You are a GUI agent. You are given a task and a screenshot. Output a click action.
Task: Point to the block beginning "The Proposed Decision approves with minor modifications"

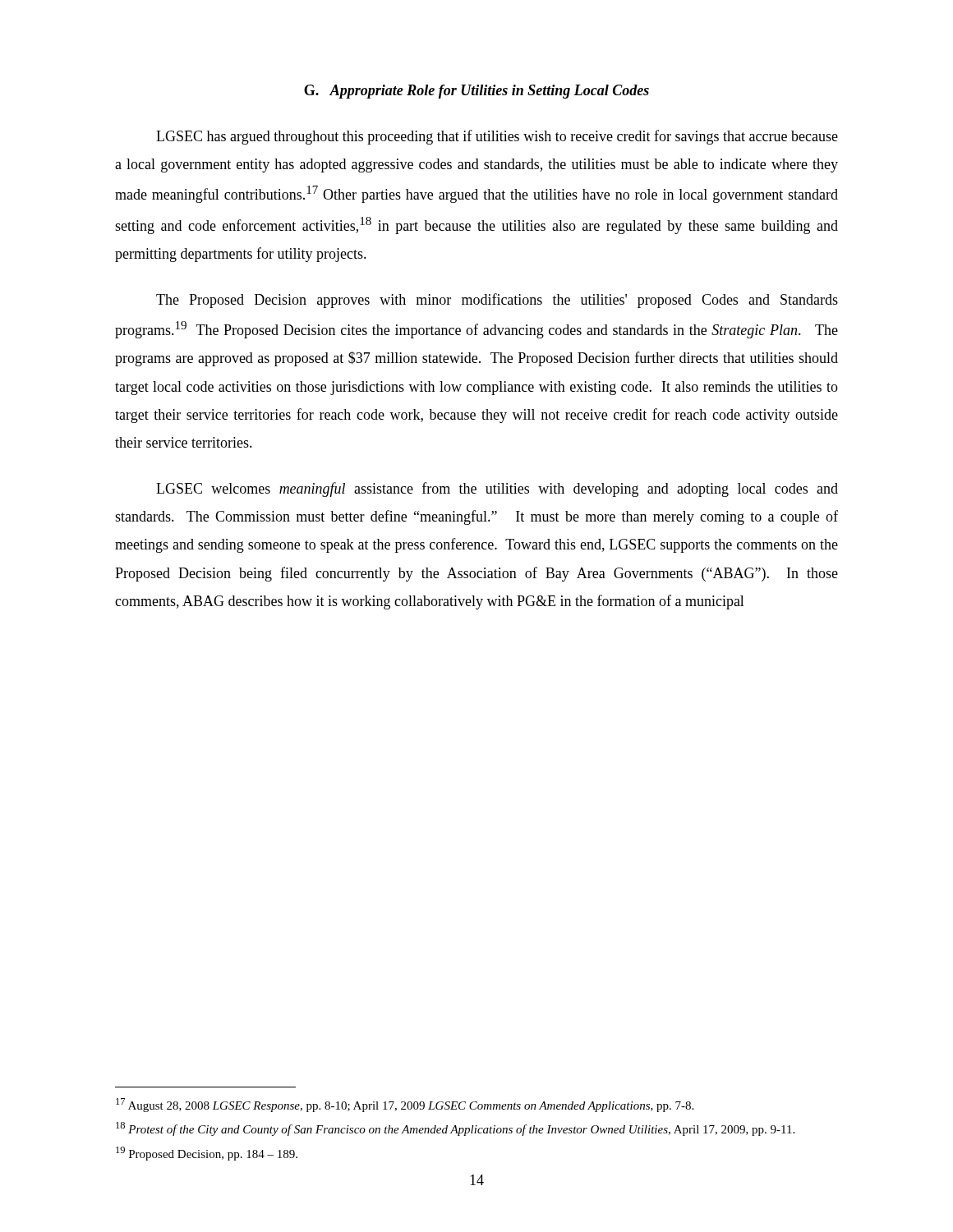pos(476,371)
